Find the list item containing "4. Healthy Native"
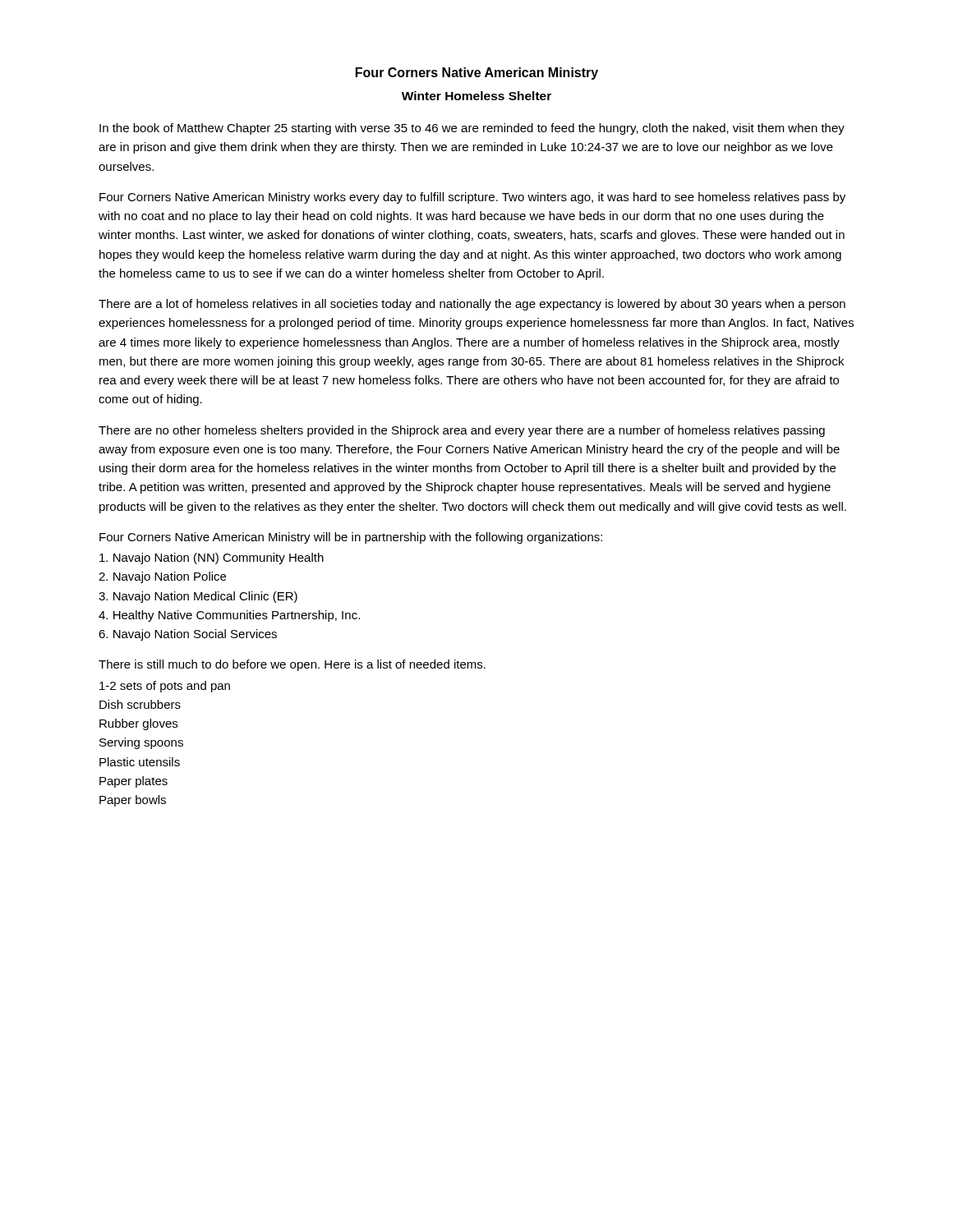953x1232 pixels. click(x=230, y=615)
